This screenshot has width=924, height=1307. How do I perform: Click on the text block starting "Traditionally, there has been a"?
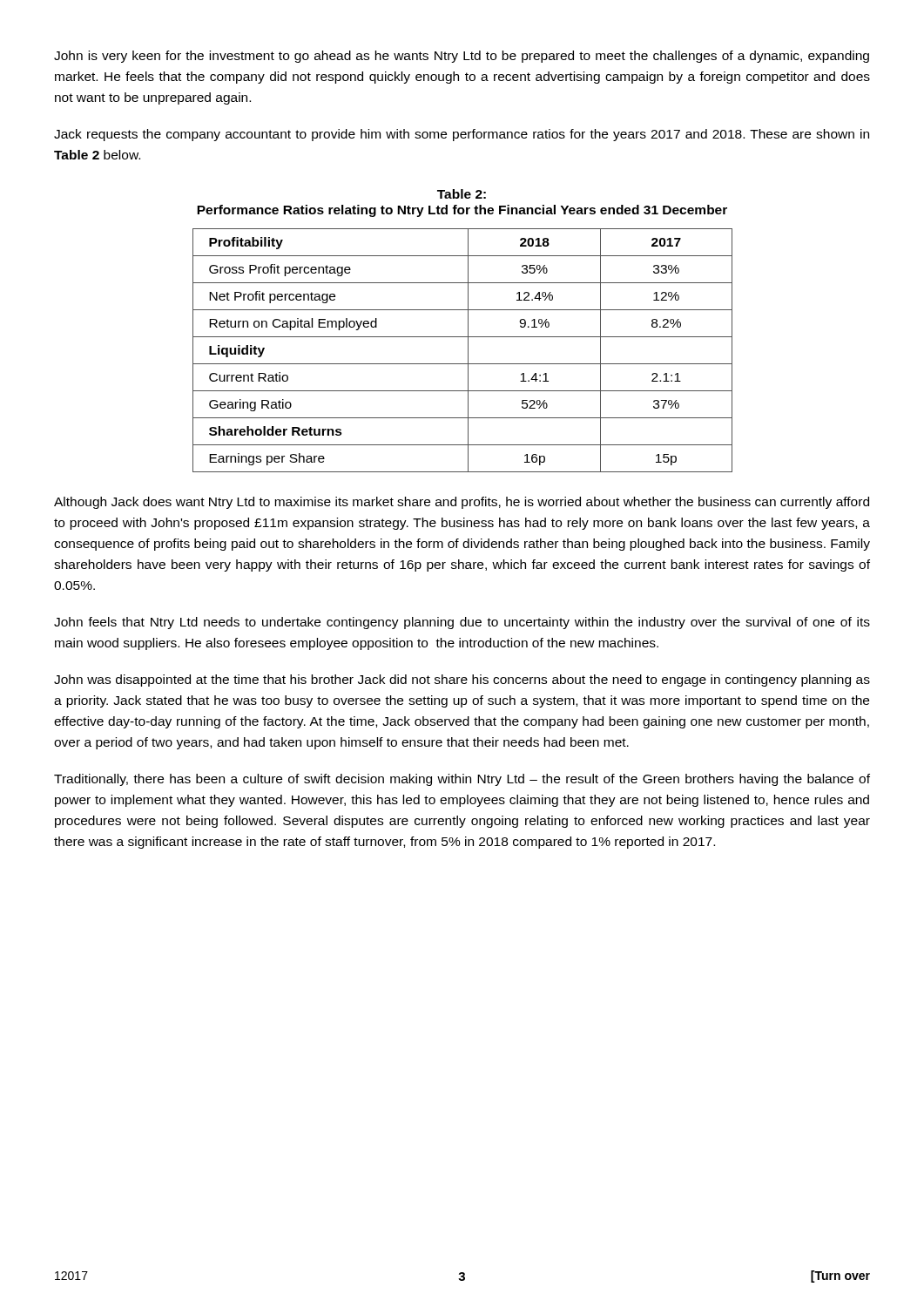tap(462, 810)
